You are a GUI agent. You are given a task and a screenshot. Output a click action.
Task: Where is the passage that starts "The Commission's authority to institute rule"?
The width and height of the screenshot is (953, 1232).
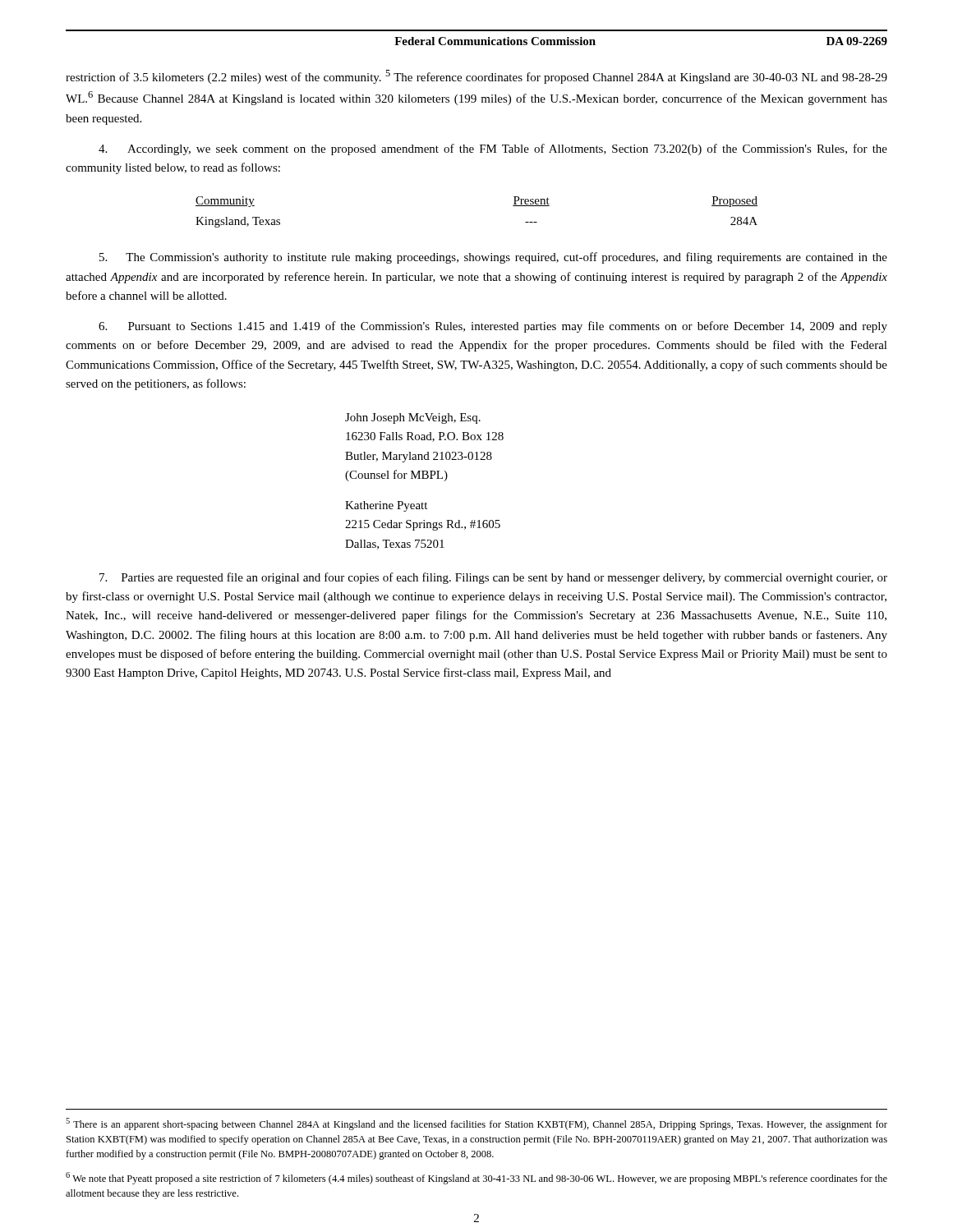[476, 276]
